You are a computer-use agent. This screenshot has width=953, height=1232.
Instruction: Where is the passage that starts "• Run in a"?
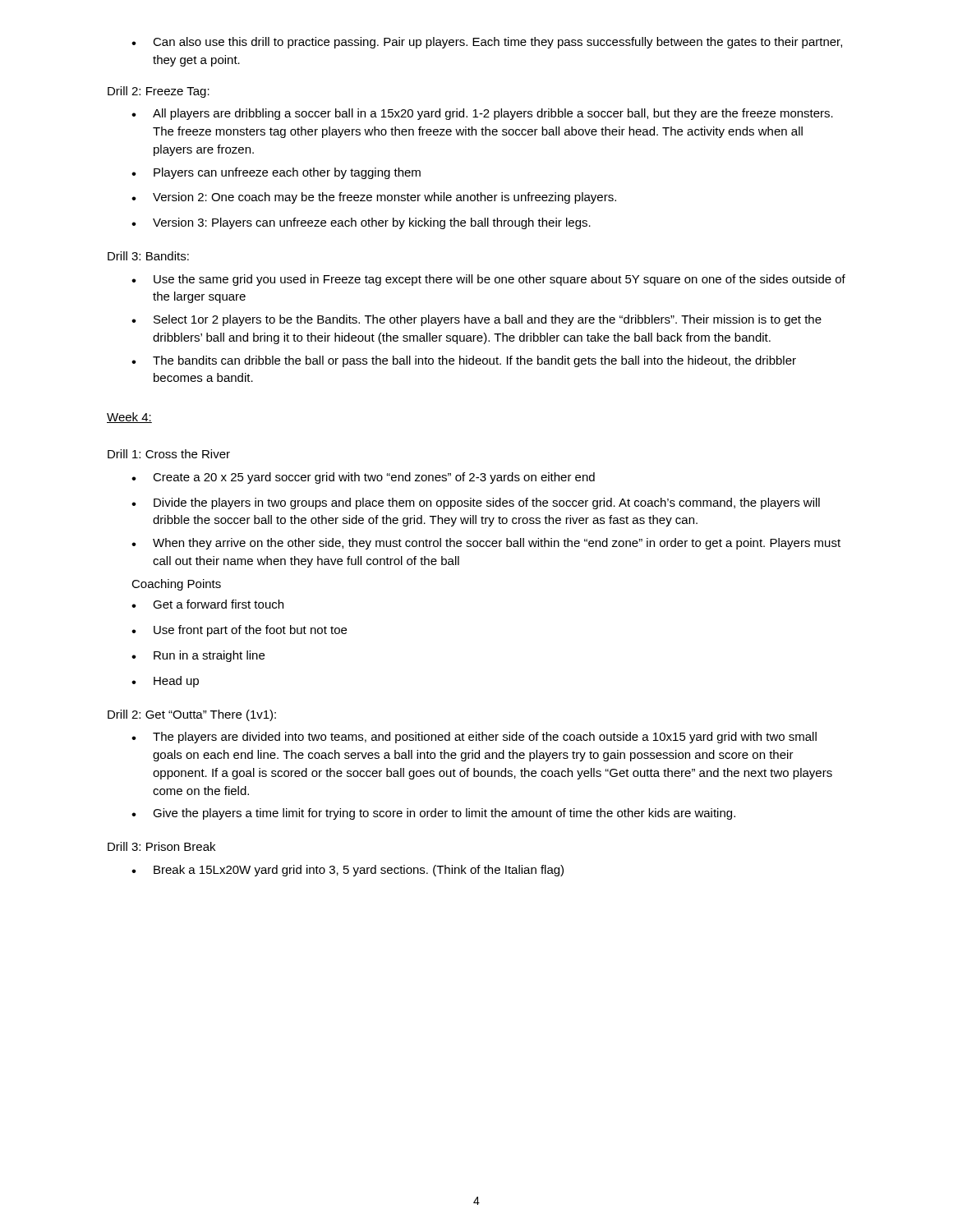click(198, 656)
